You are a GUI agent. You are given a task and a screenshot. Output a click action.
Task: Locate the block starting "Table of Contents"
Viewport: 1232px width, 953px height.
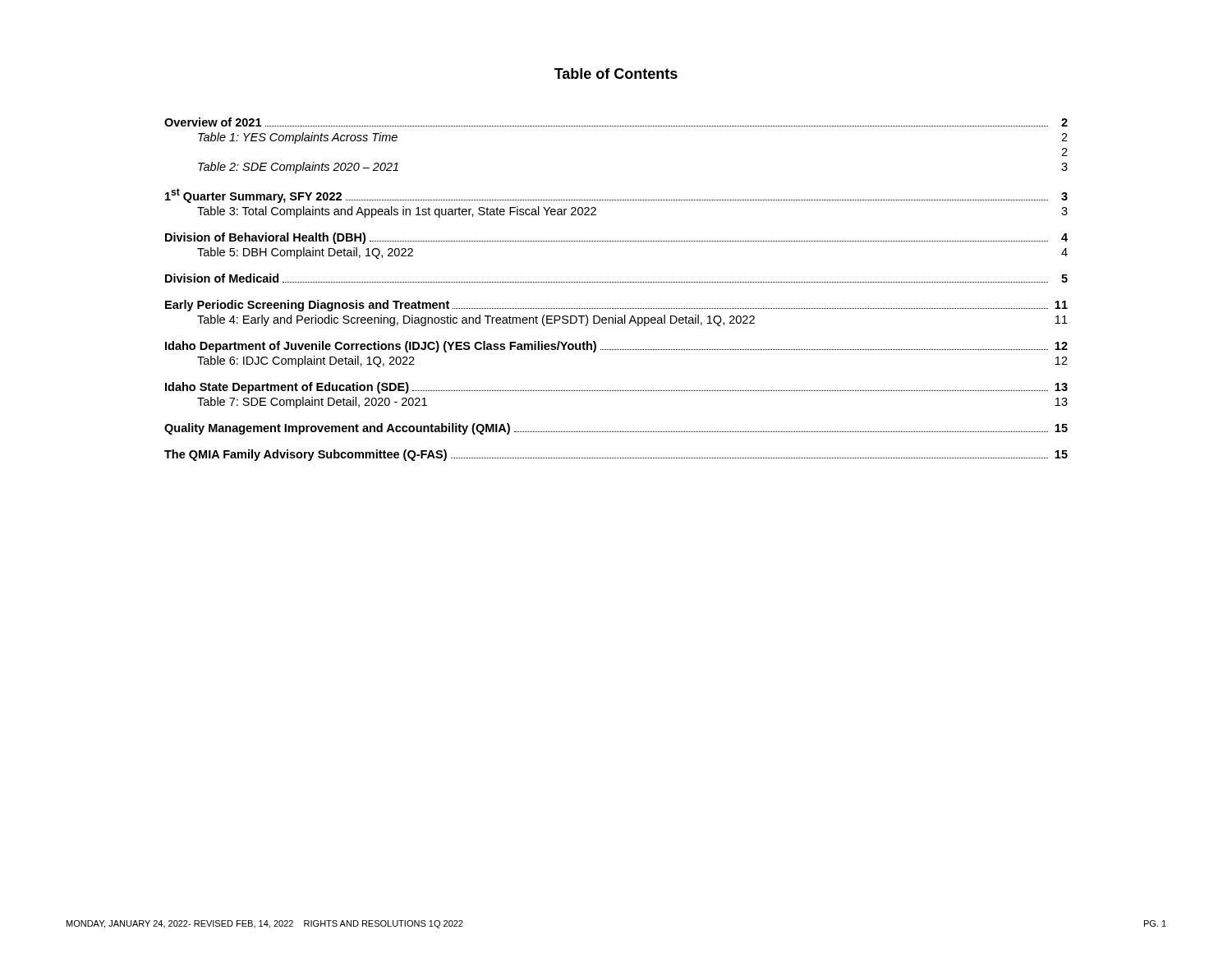(616, 74)
